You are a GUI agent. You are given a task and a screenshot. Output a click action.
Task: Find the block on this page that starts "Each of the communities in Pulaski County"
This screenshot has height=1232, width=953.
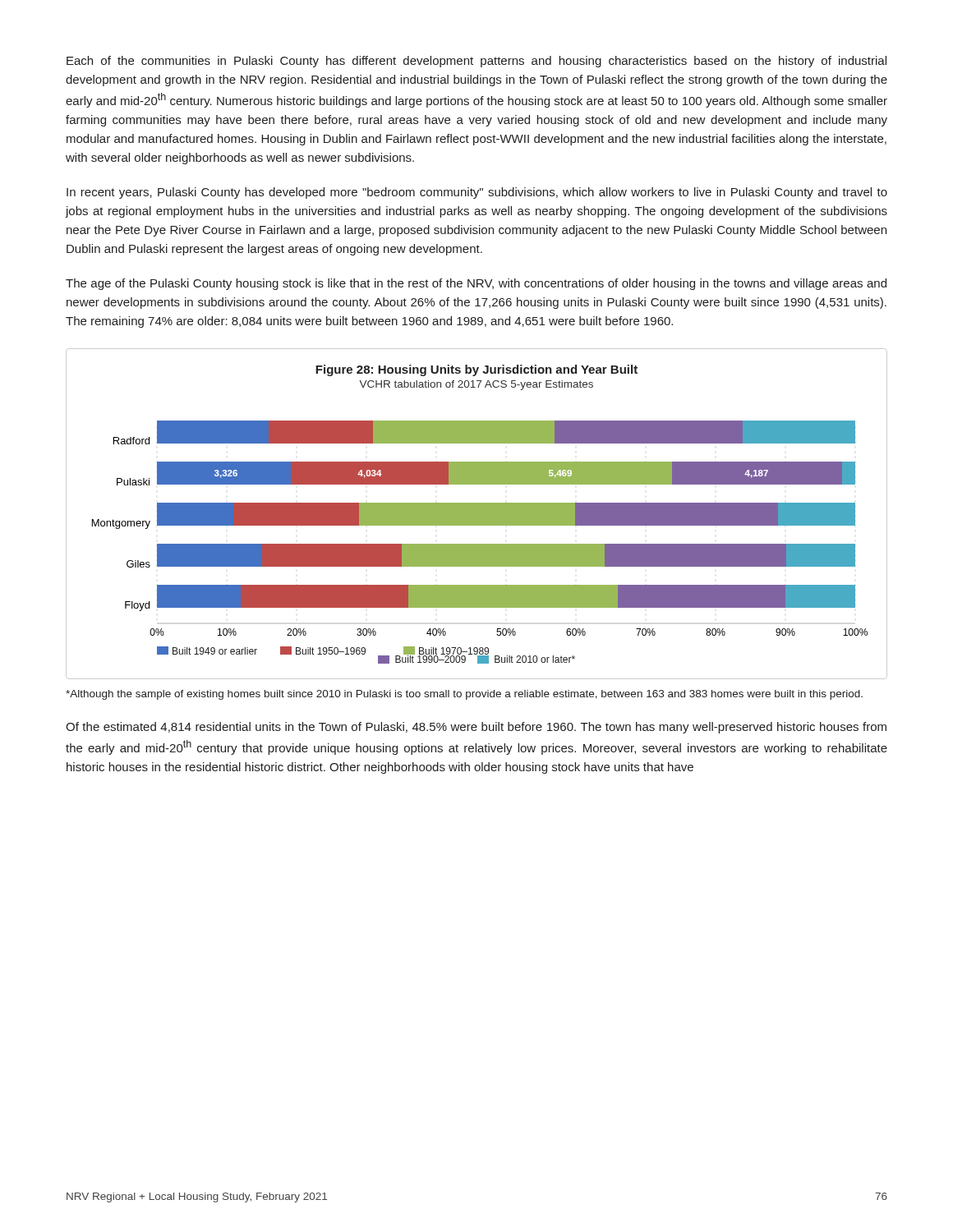click(x=476, y=109)
